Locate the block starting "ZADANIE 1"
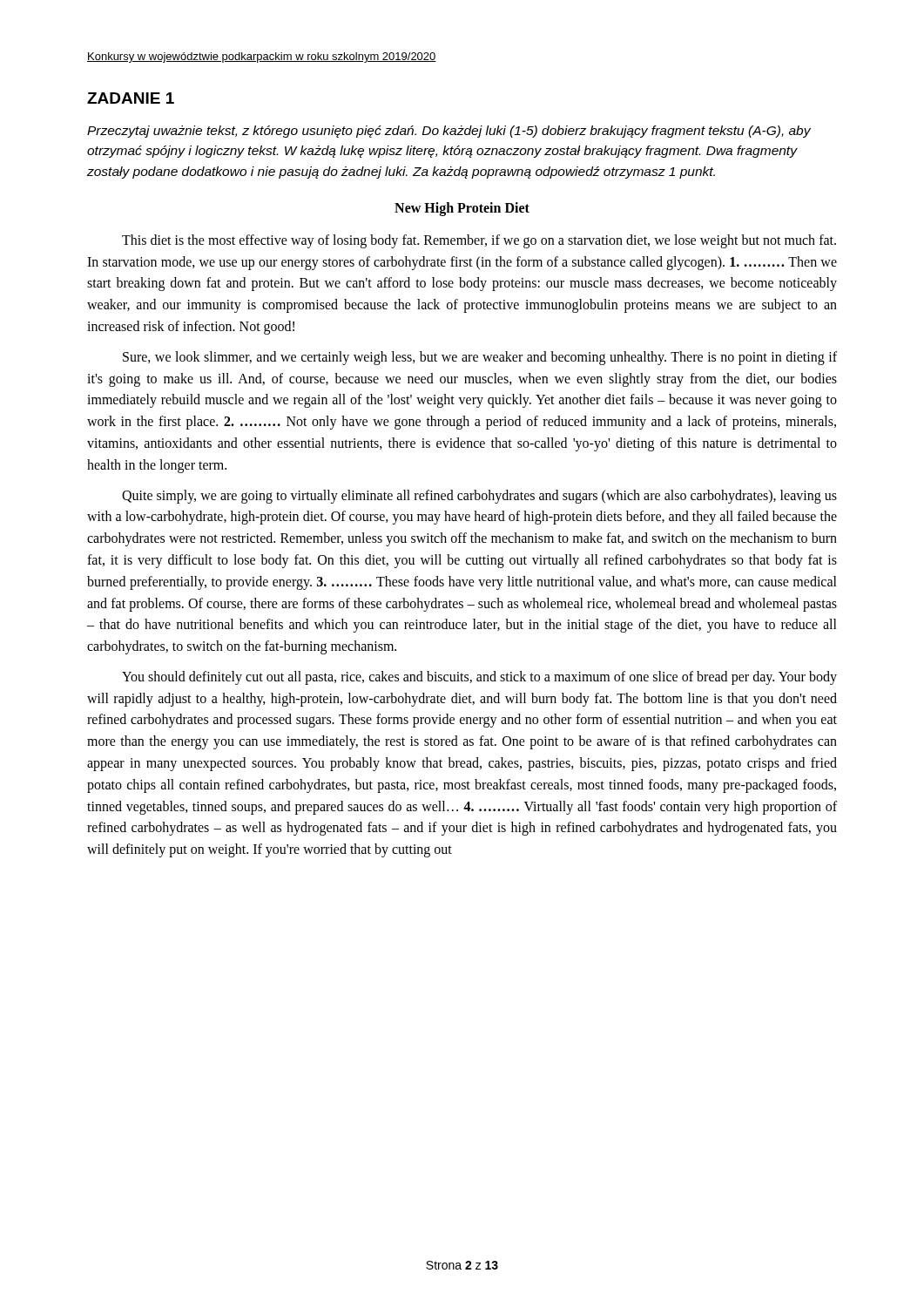Image resolution: width=924 pixels, height=1307 pixels. (x=131, y=98)
